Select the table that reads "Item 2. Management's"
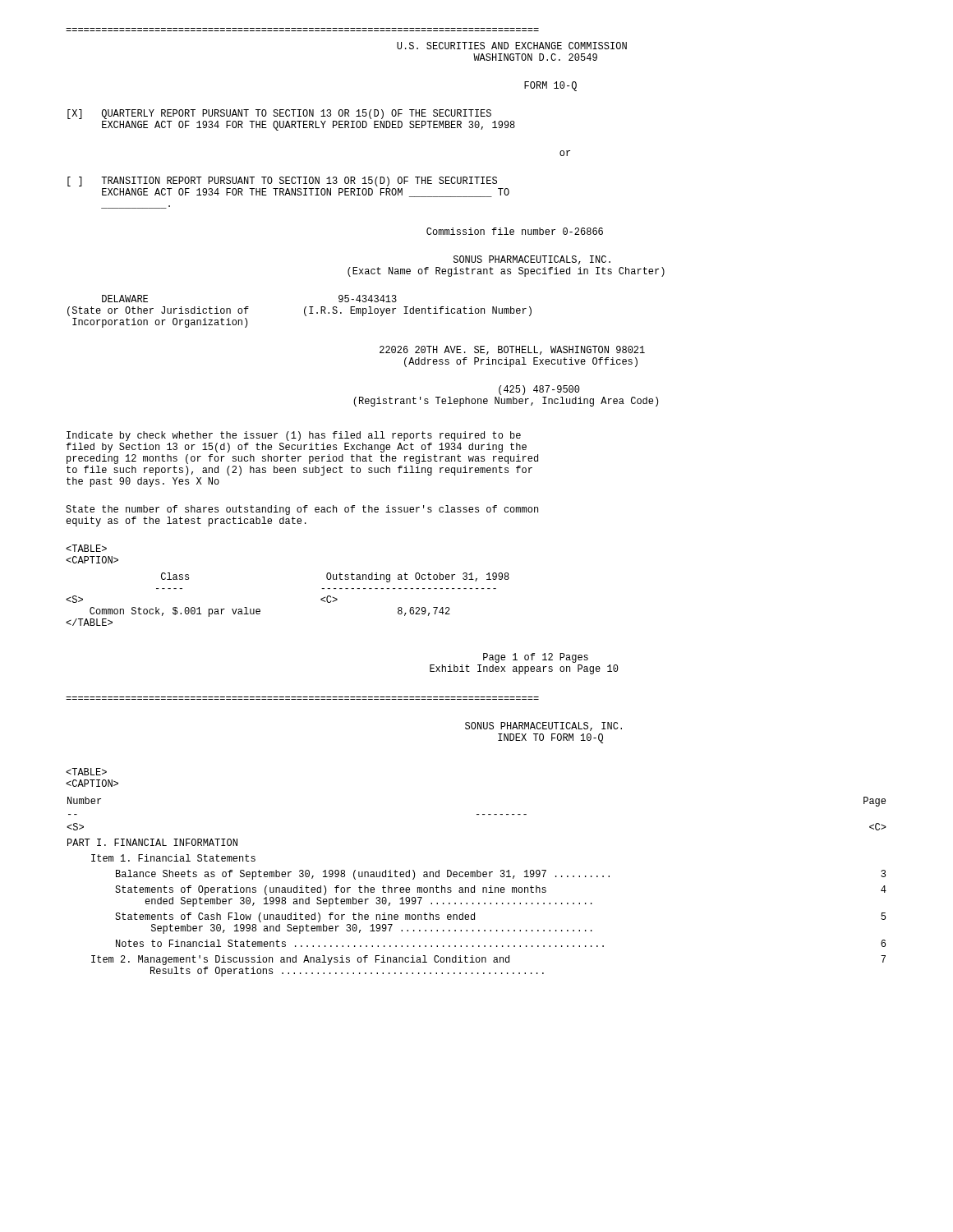Image resolution: width=953 pixels, height=1232 pixels. click(x=476, y=887)
